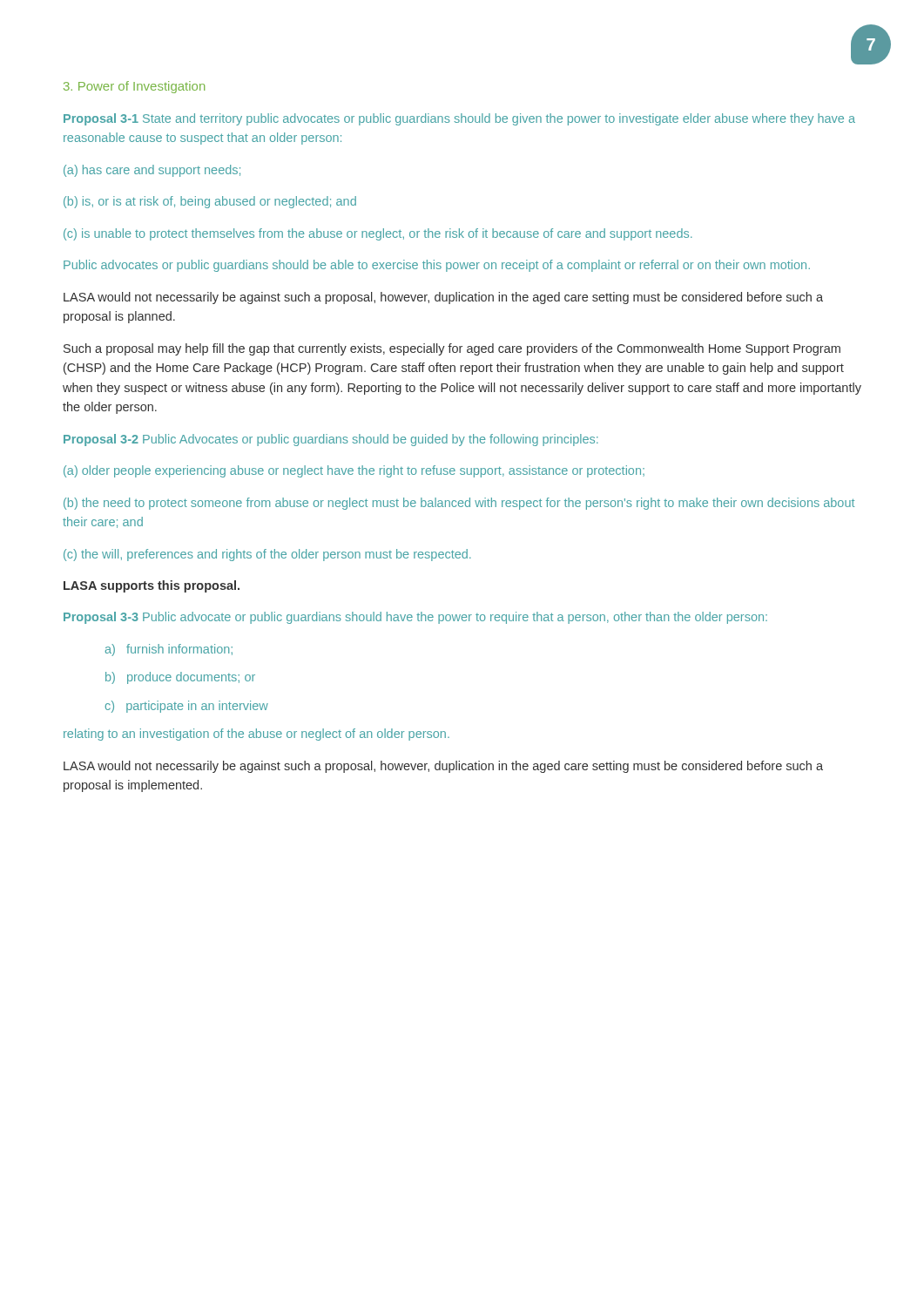The image size is (924, 1307).
Task: Locate the text block starting "(c) the will, preferences"
Action: (267, 554)
